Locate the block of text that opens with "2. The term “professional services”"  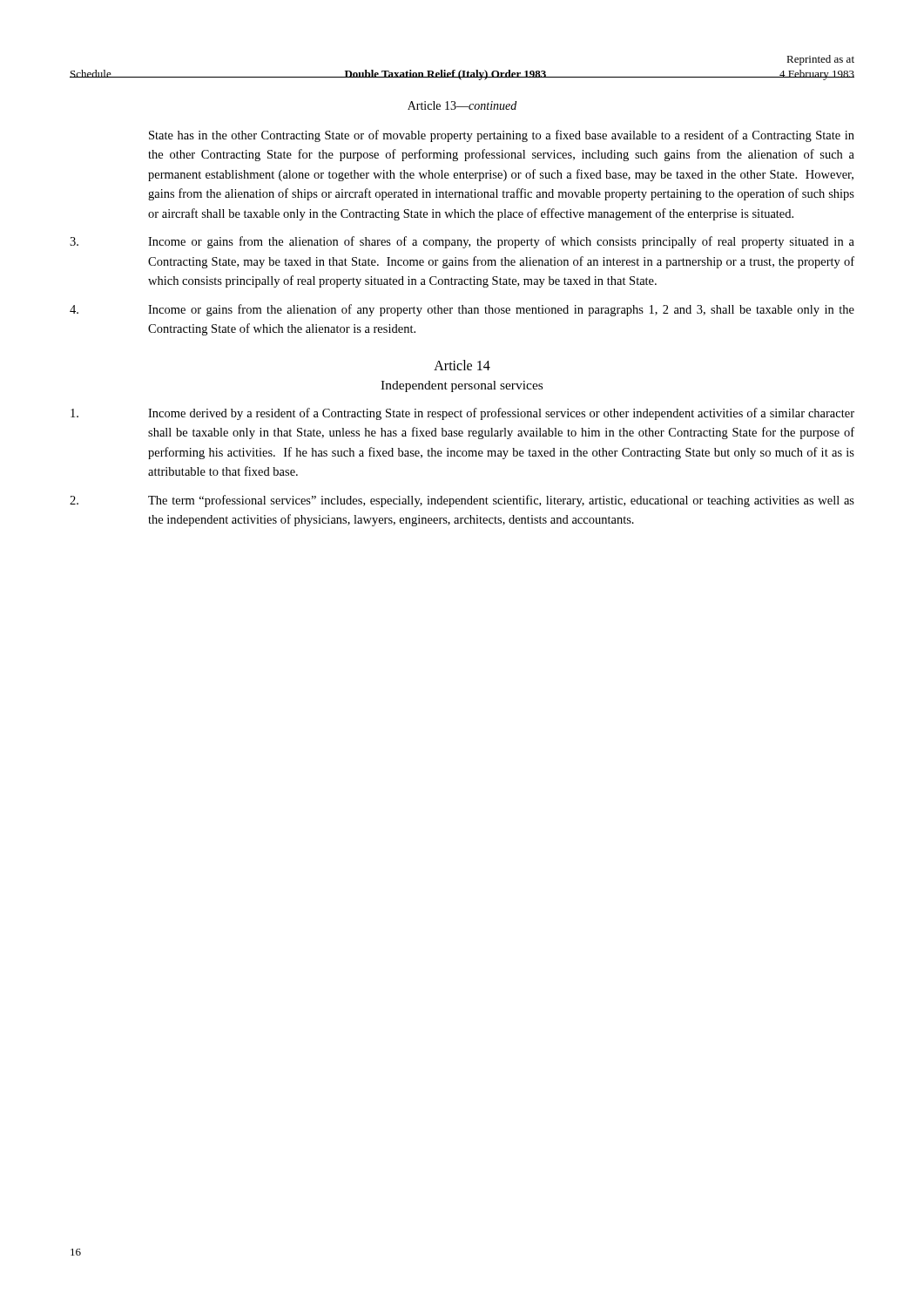[462, 510]
